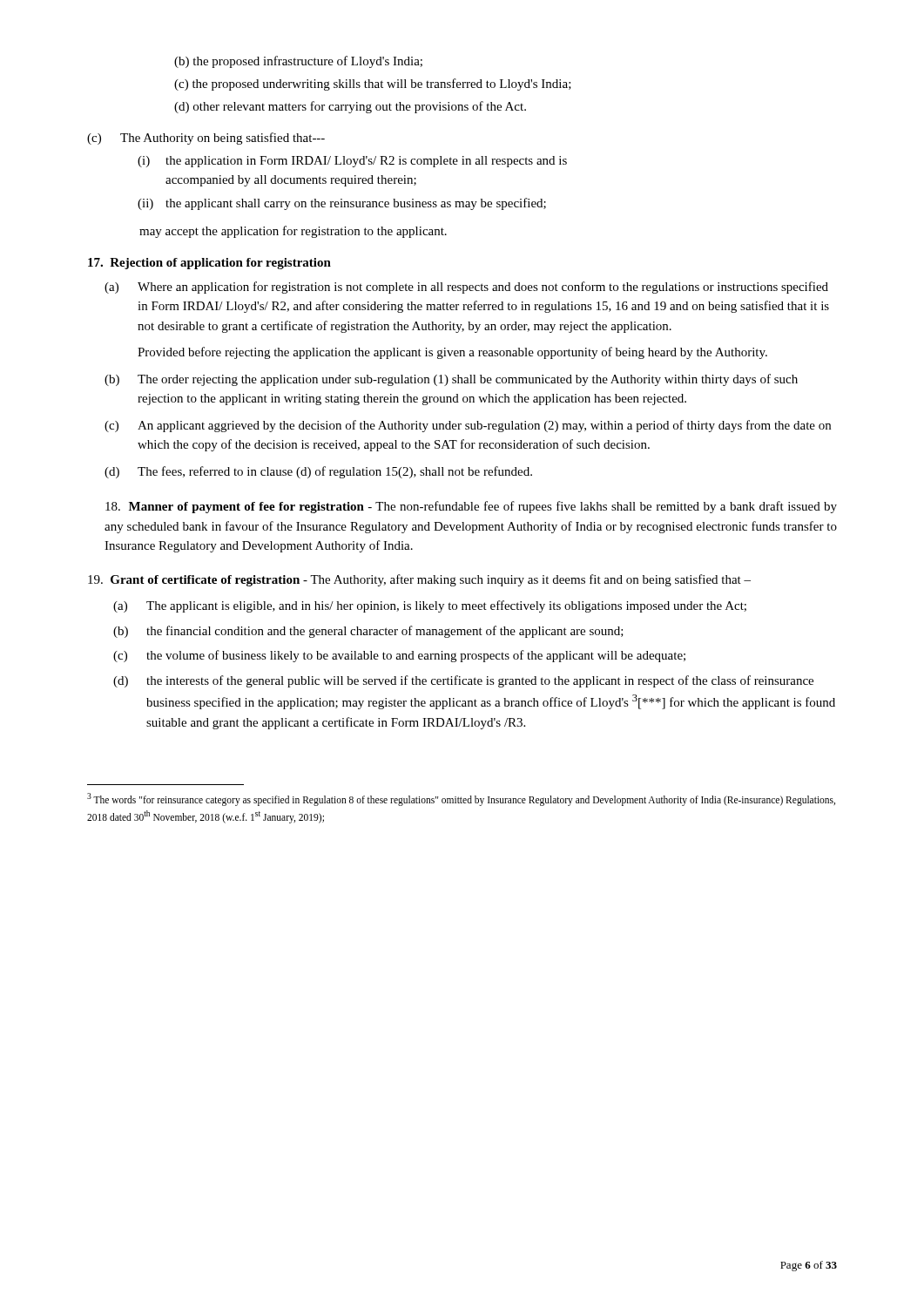Image resolution: width=924 pixels, height=1307 pixels.
Task: Find the footnote that says "3 The words "for"
Action: tap(462, 807)
